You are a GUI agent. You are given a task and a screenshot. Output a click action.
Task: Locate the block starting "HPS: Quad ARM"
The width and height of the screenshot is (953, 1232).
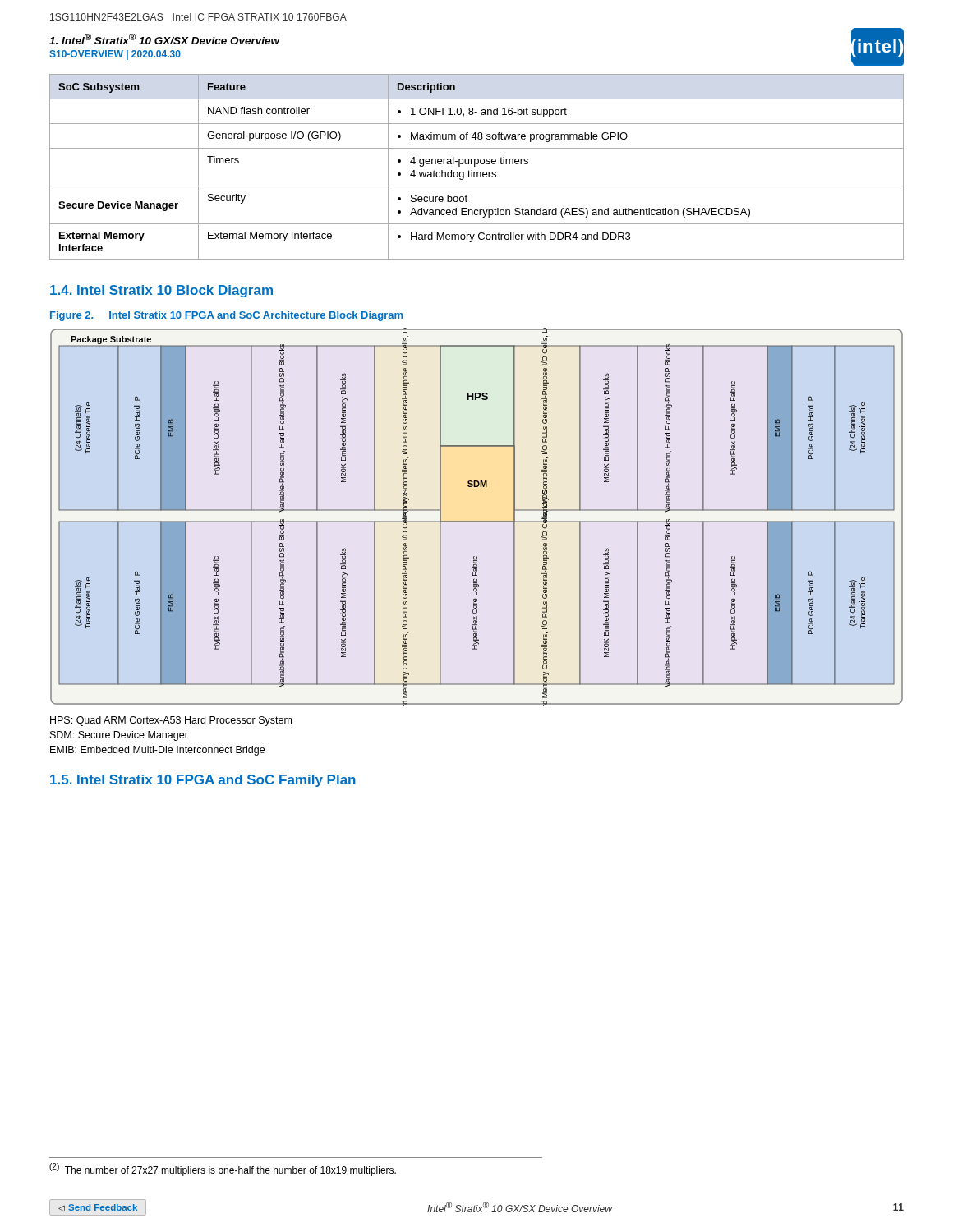pyautogui.click(x=171, y=720)
